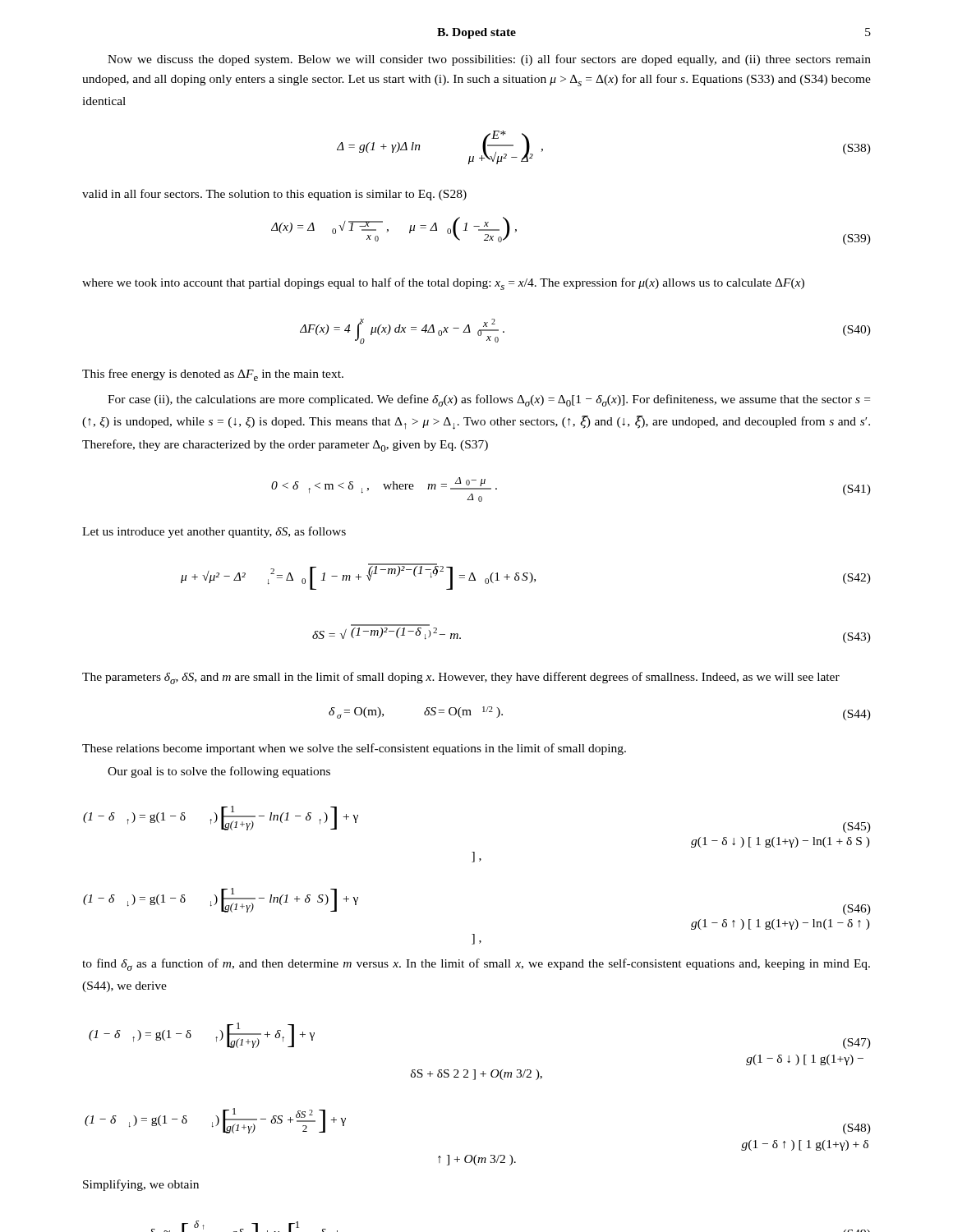
Task: Click the passage that begins "These relations become important when we solve"
Action: pos(476,760)
